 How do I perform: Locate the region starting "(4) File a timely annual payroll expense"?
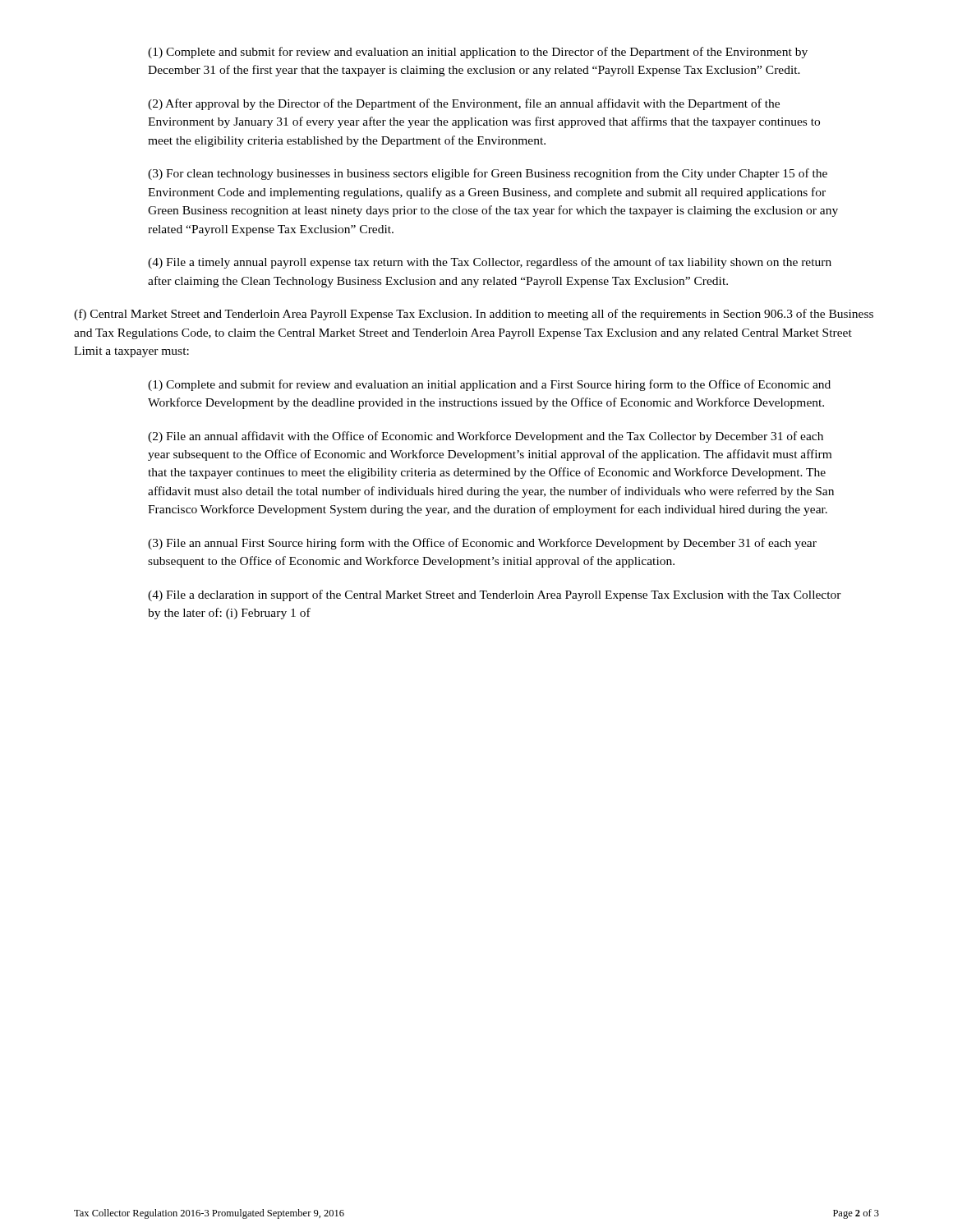490,271
